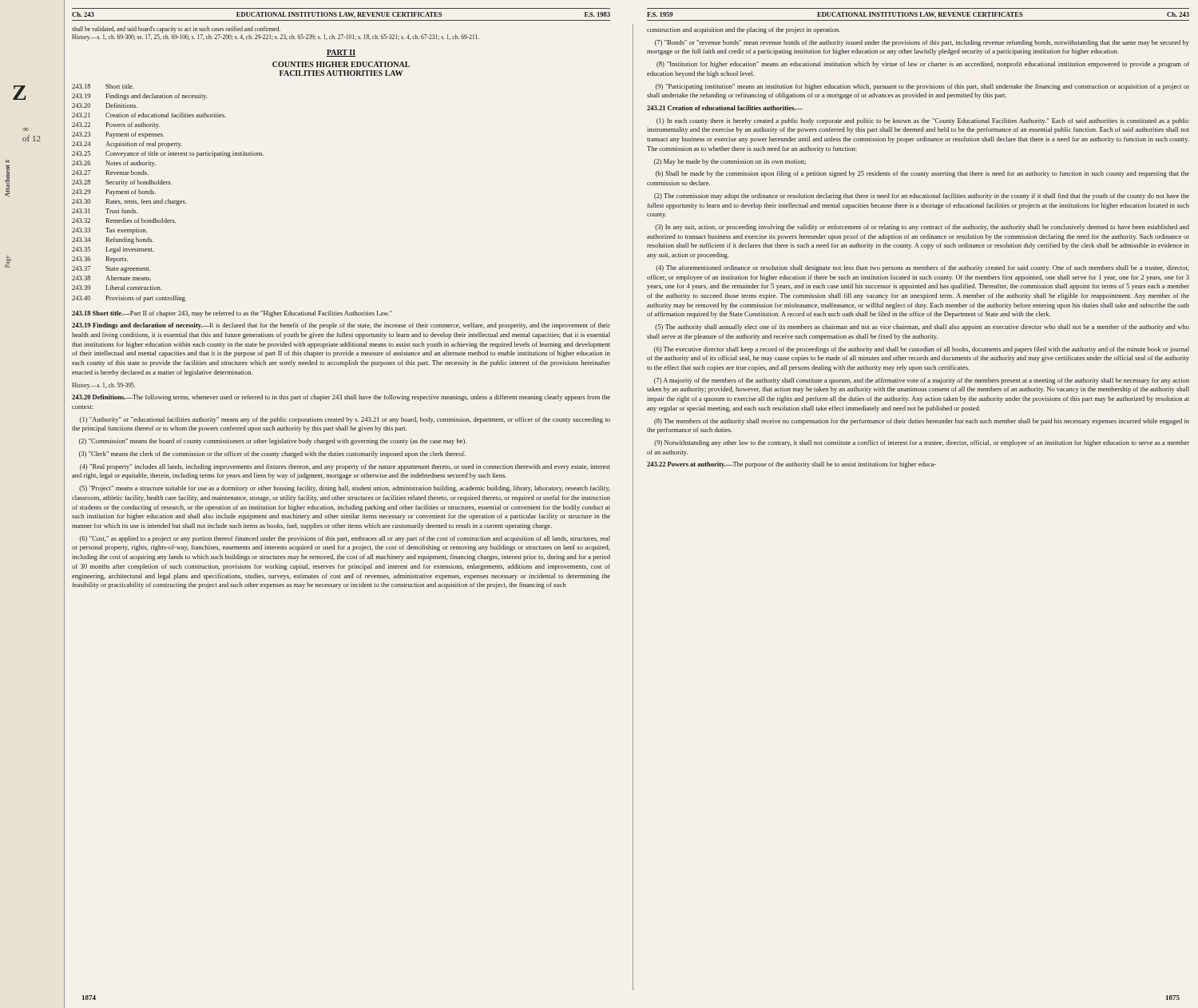Locate the block of text that opens with "History.—s. 1, ch."
Image resolution: width=1198 pixels, height=1008 pixels.
104,385
